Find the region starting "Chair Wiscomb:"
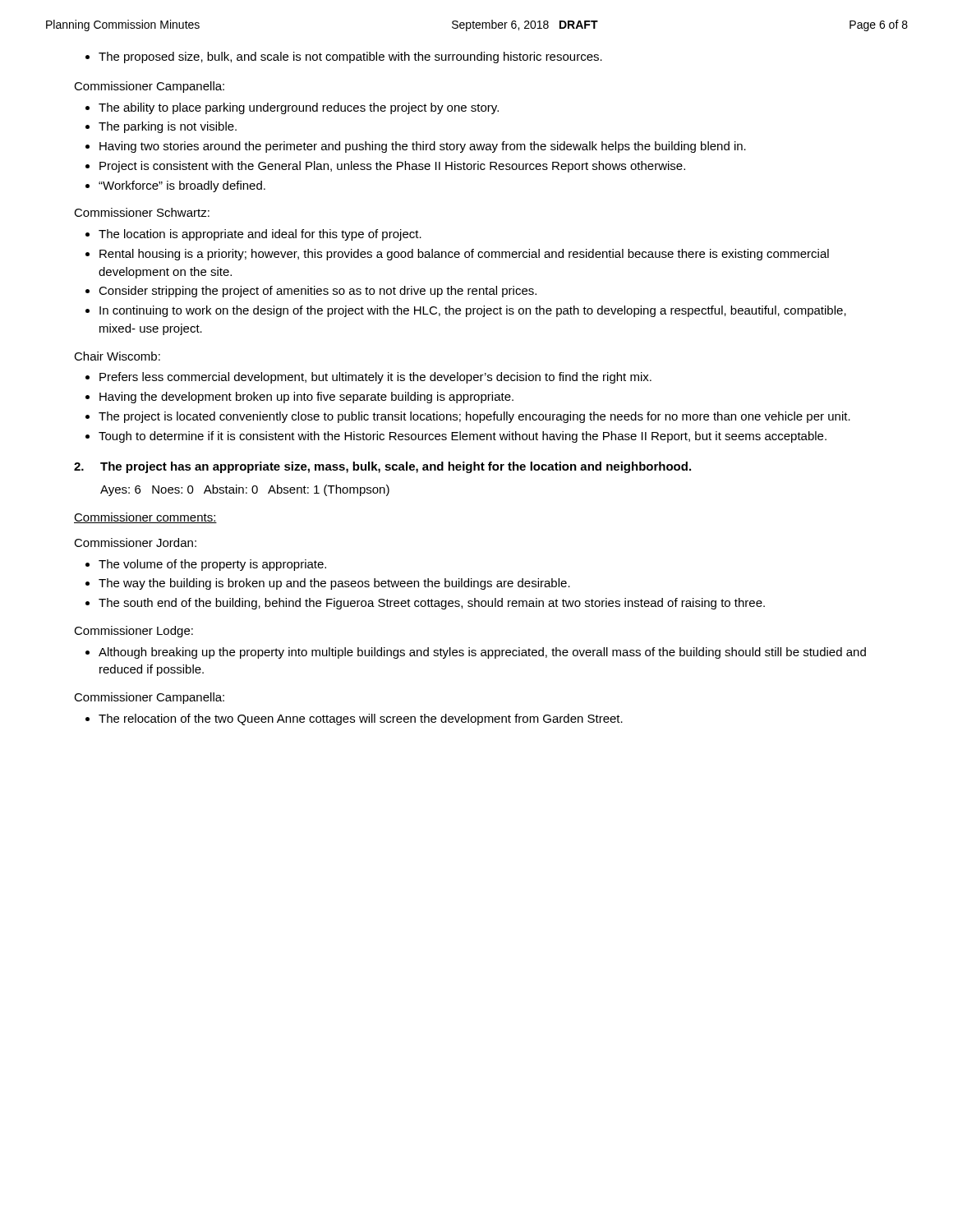The height and width of the screenshot is (1232, 953). point(117,356)
